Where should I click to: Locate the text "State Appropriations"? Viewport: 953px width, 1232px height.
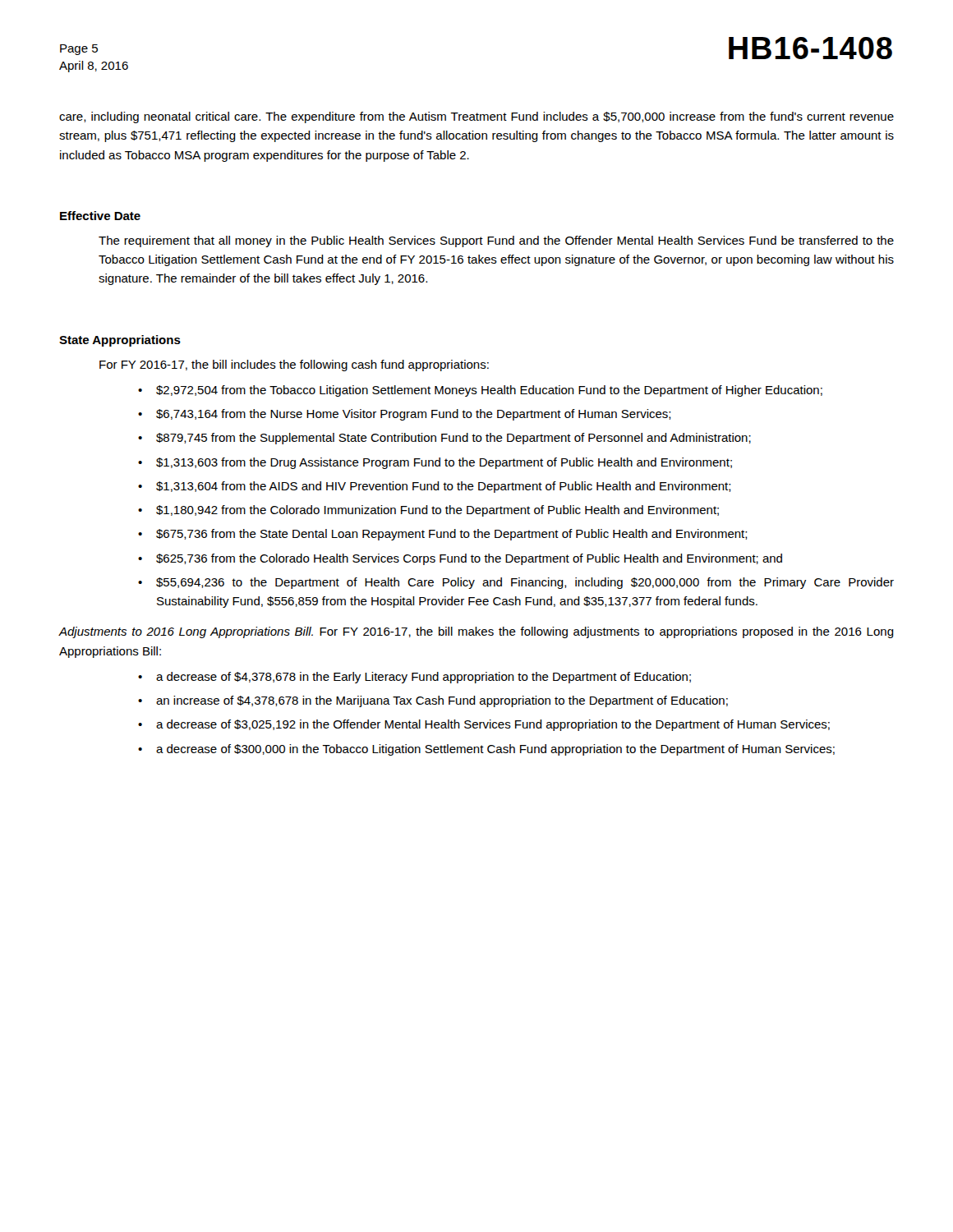pos(120,339)
